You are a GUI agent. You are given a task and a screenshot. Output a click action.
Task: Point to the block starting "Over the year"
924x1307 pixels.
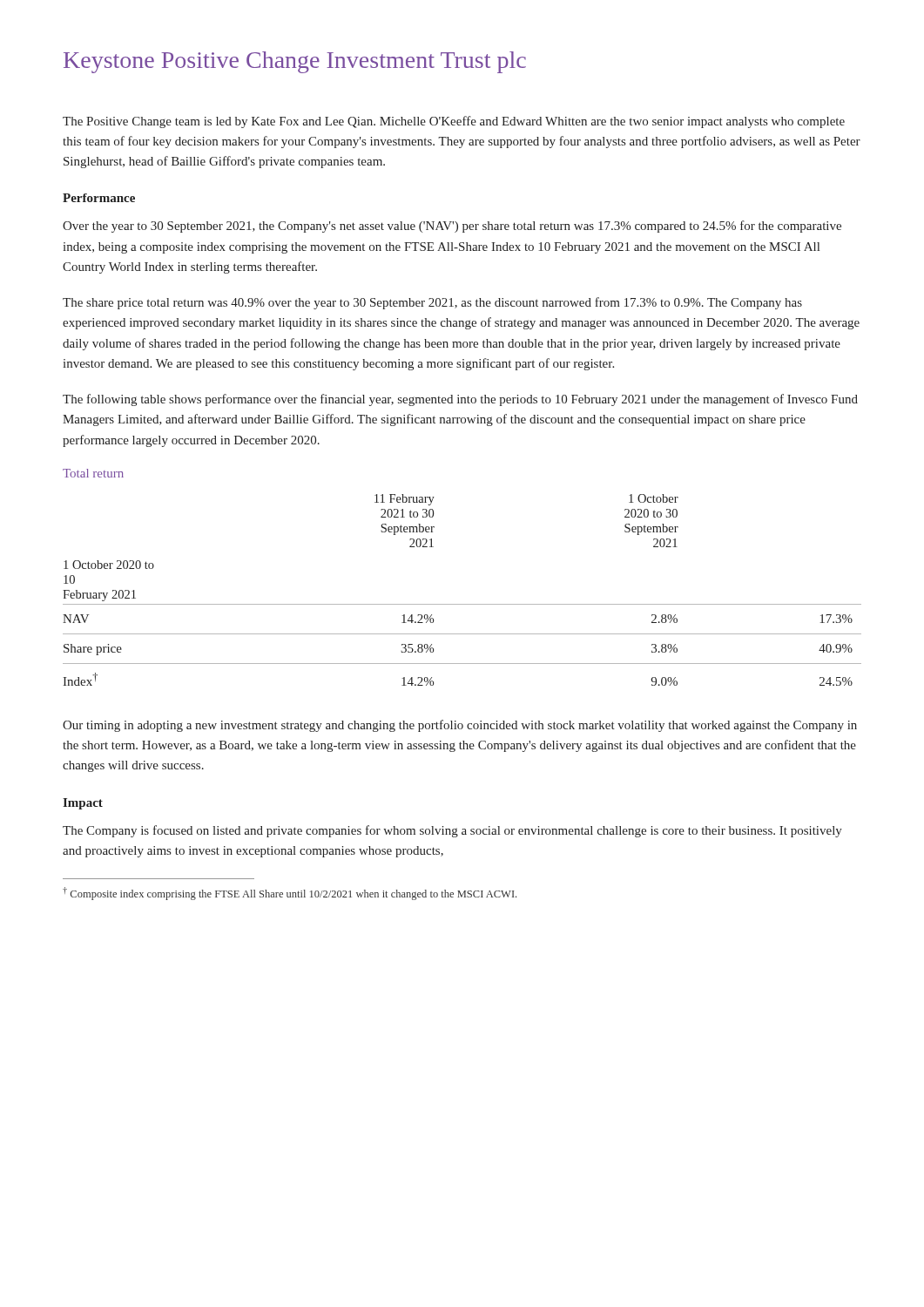pos(462,247)
